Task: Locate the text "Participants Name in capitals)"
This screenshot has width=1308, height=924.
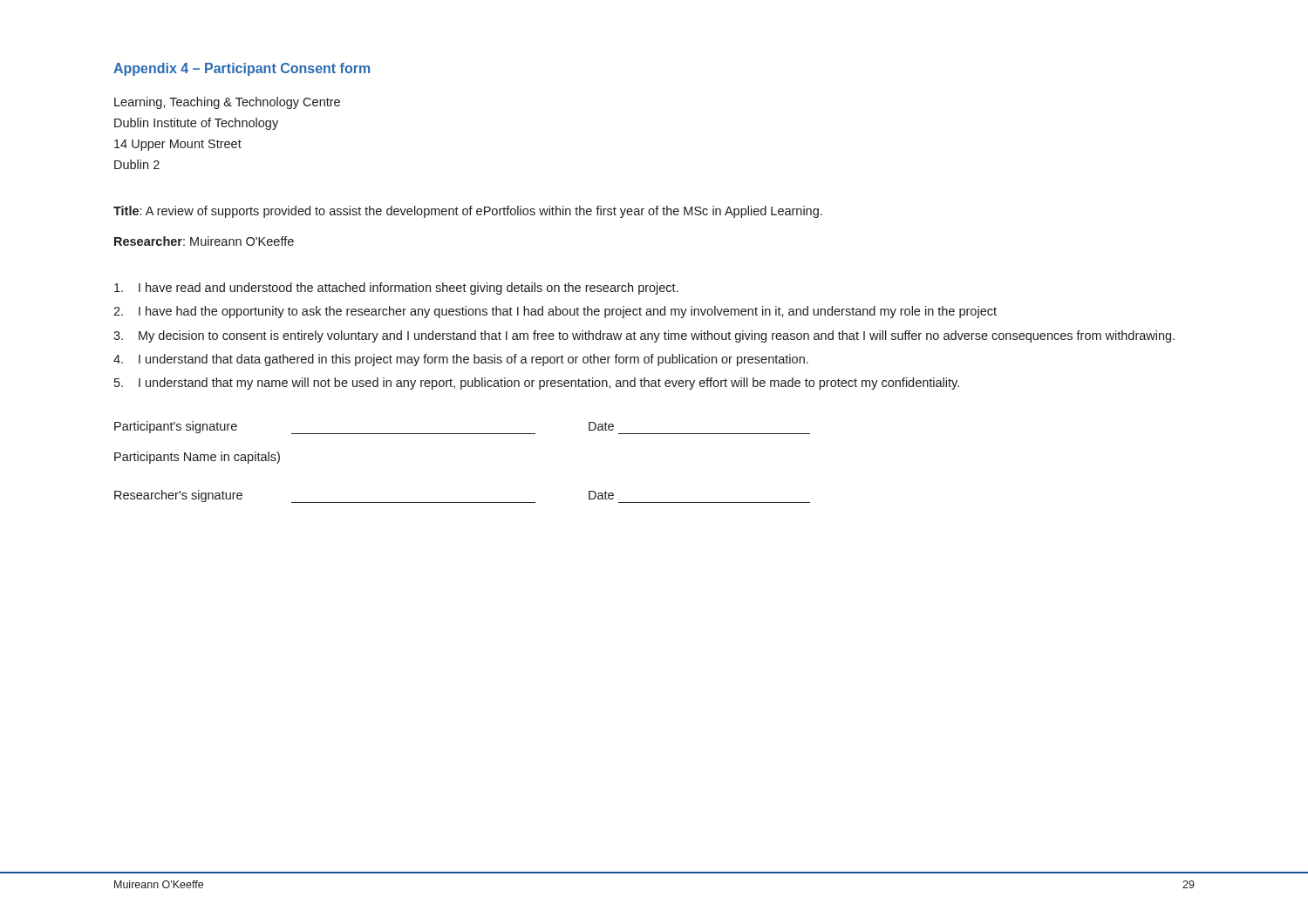Action: [197, 457]
